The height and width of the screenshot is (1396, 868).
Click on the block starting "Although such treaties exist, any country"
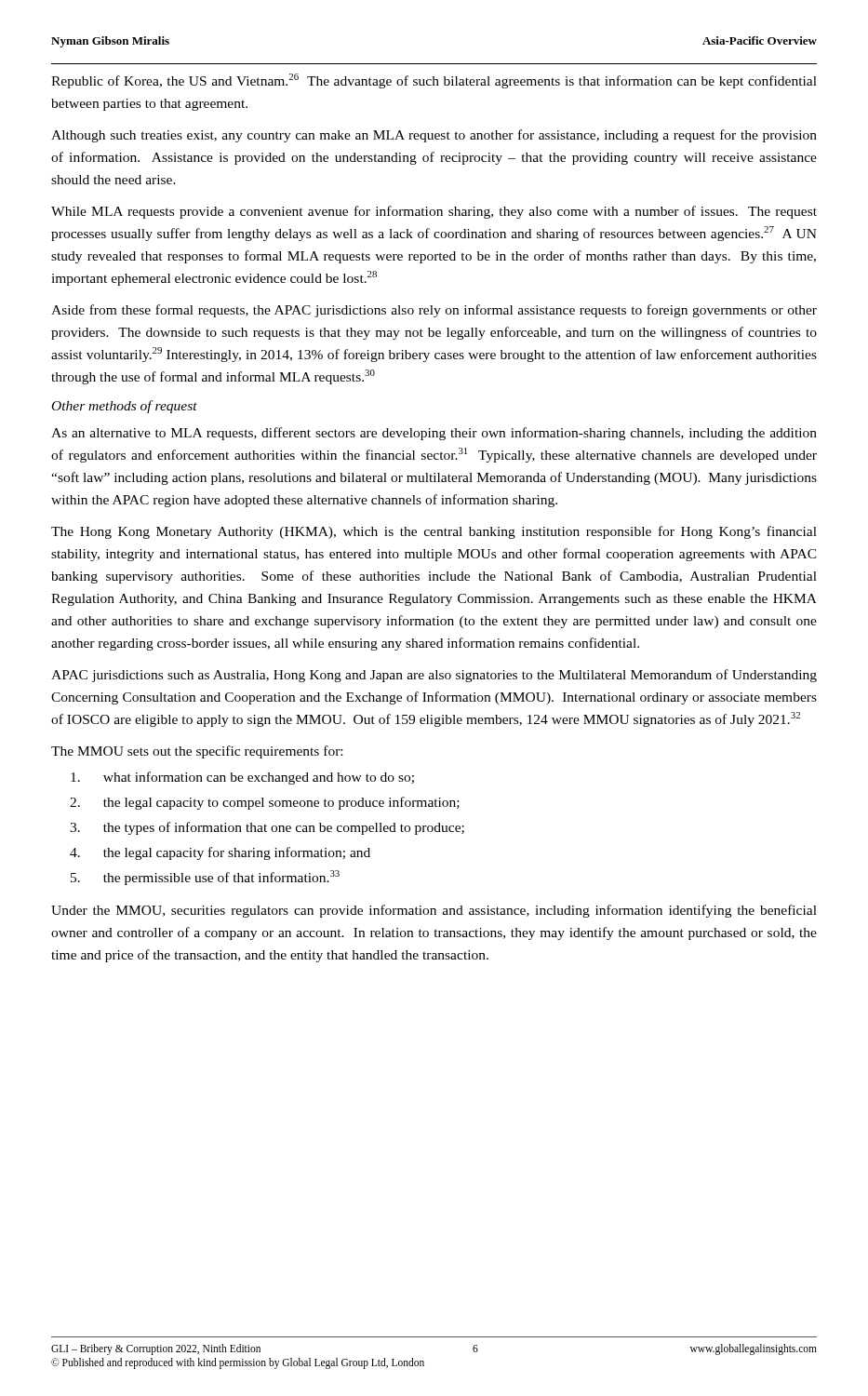[x=434, y=157]
